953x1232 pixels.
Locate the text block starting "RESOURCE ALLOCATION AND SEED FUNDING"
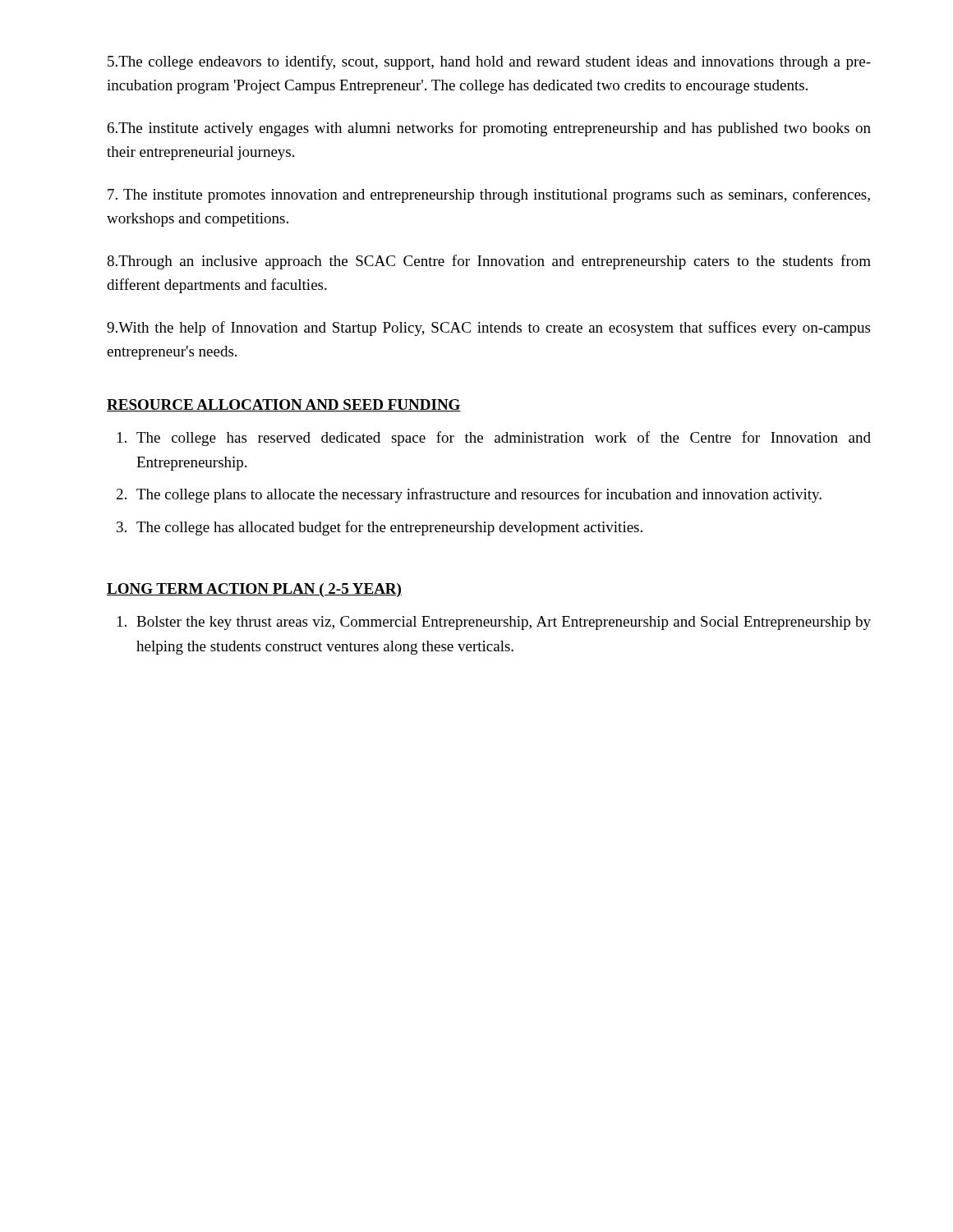point(284,405)
